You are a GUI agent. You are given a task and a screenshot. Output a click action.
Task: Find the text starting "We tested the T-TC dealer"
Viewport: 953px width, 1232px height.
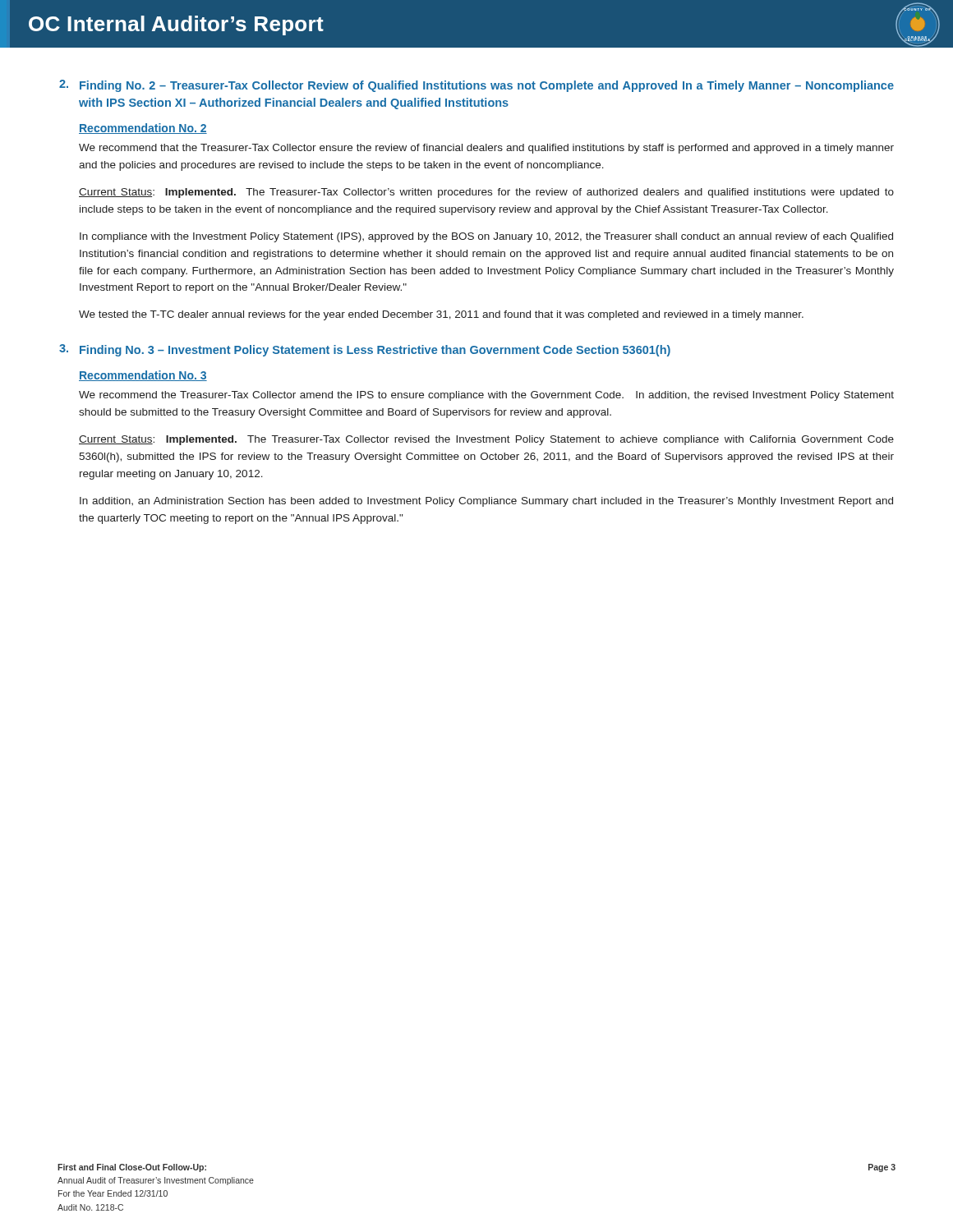tap(442, 315)
